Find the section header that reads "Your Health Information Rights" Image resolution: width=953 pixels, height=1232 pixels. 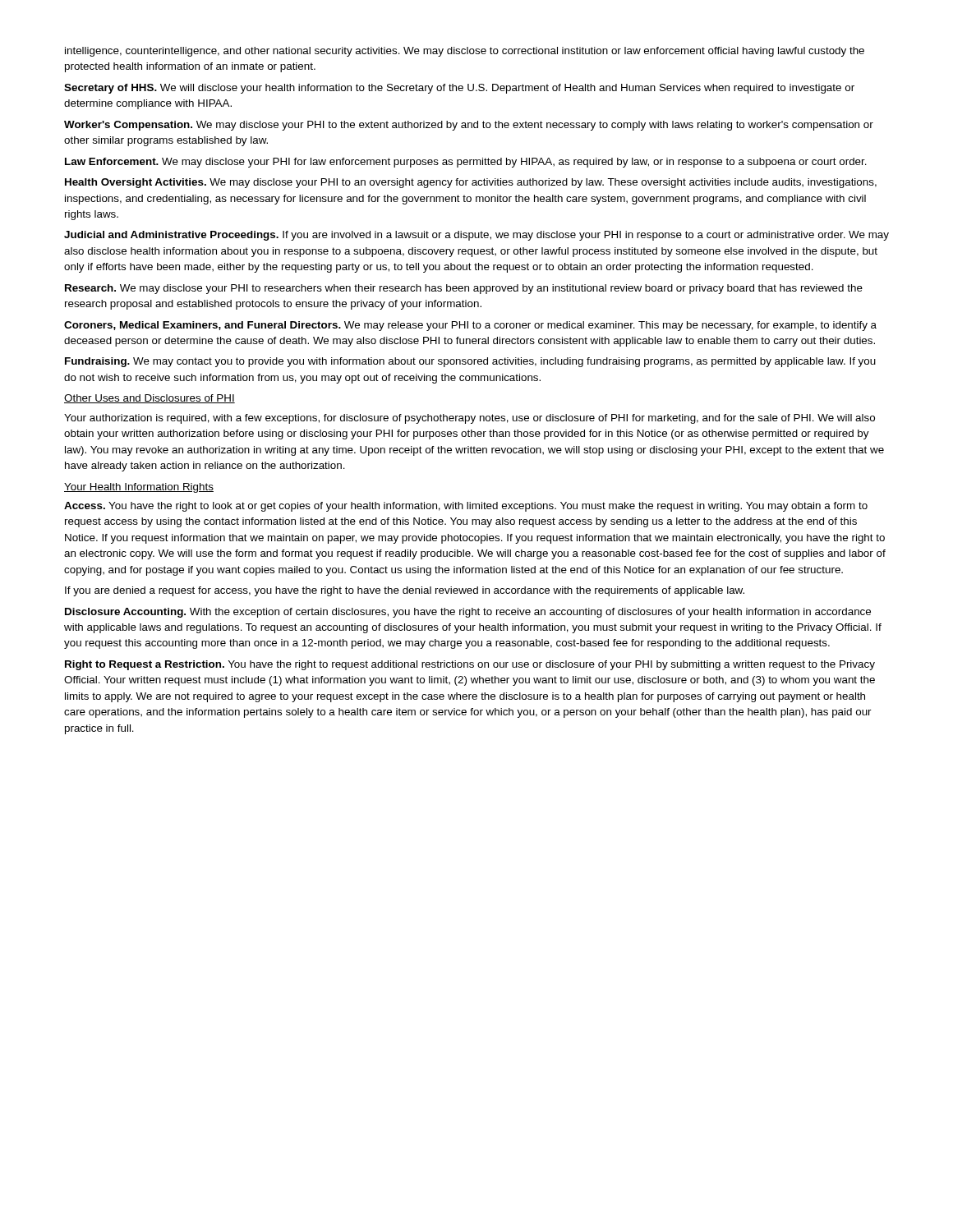point(139,486)
